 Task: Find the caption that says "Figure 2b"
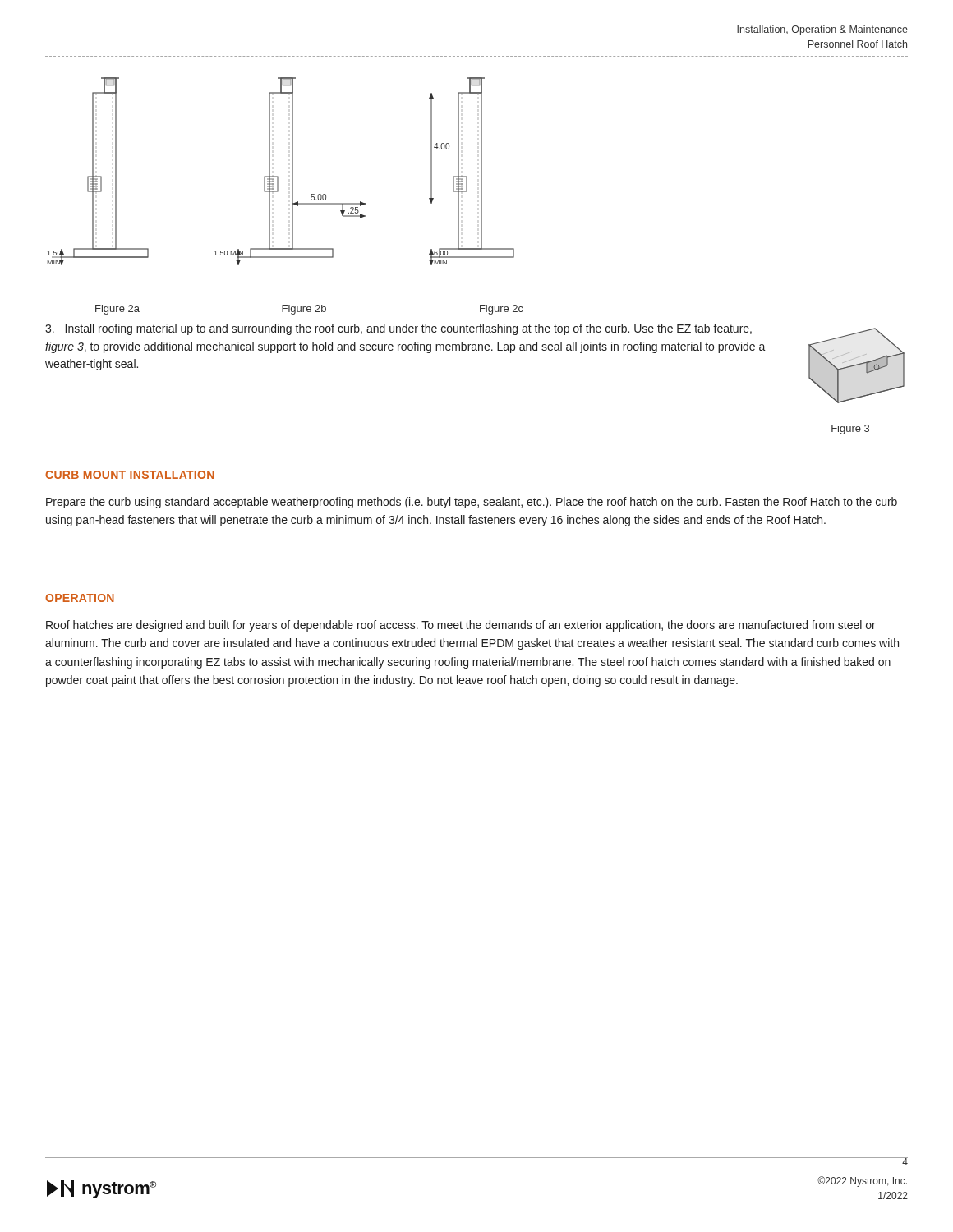[x=304, y=308]
